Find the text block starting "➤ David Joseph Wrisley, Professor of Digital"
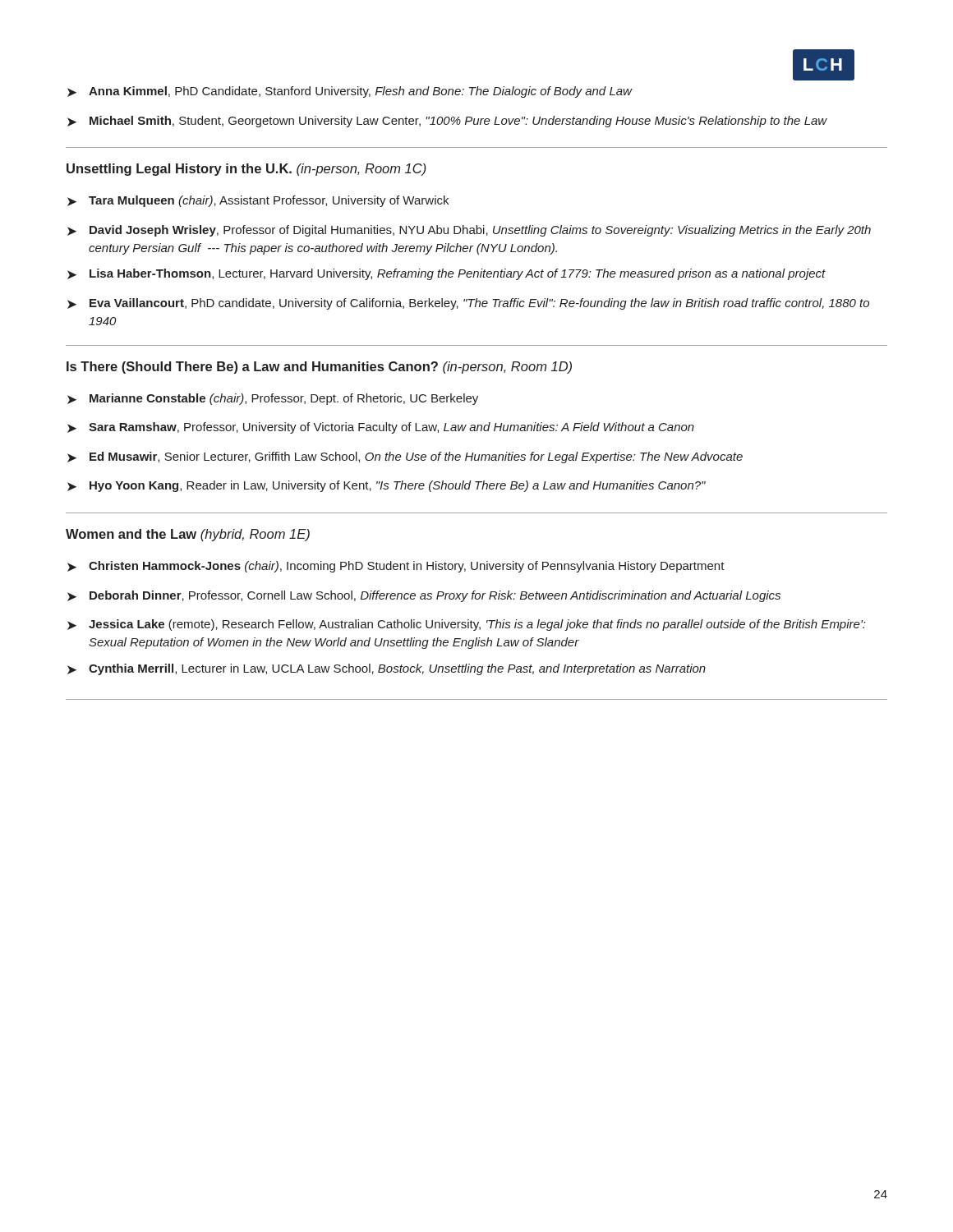Viewport: 953px width, 1232px height. click(x=476, y=239)
